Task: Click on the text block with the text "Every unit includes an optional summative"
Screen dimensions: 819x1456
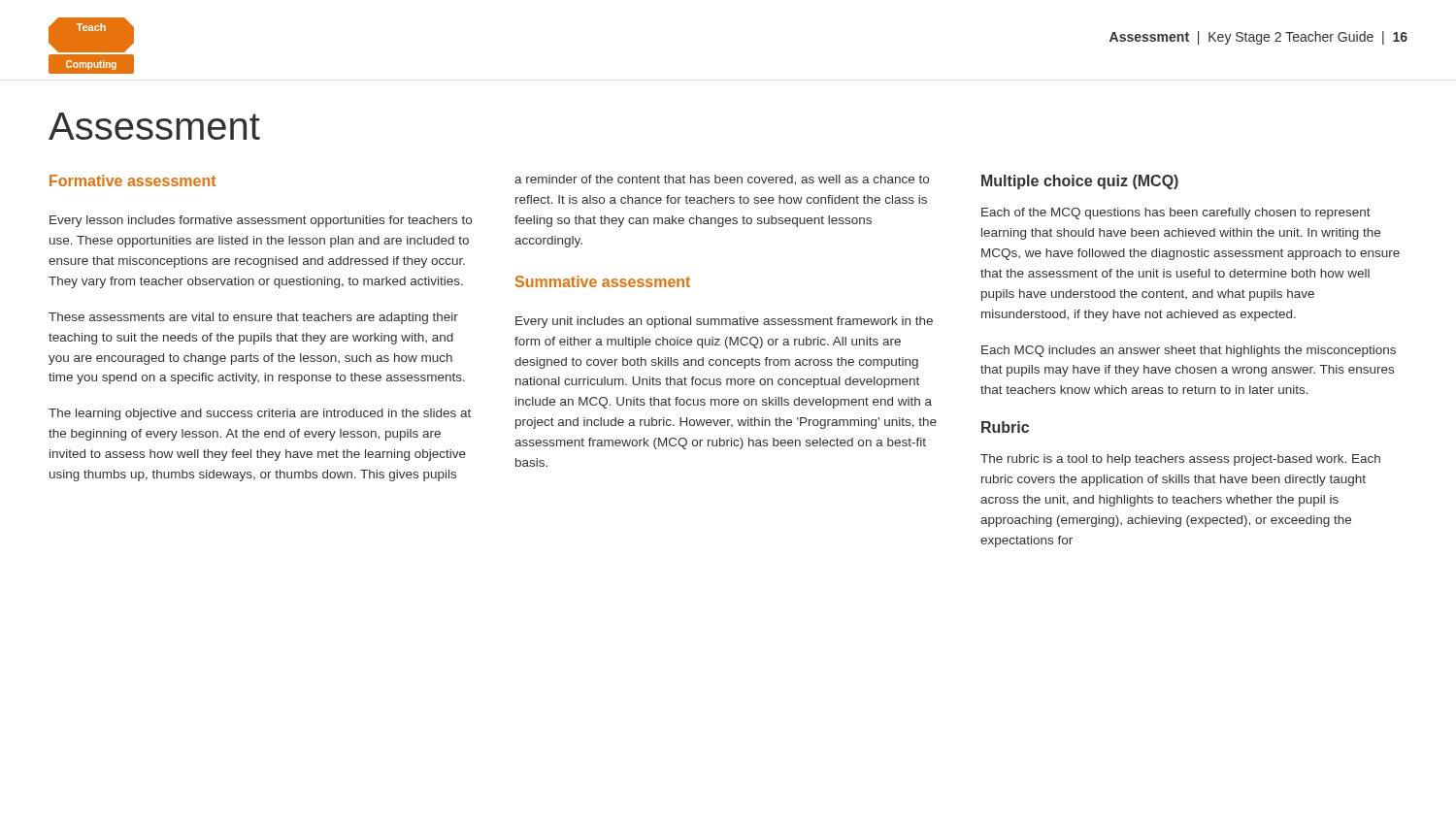Action: 726,391
